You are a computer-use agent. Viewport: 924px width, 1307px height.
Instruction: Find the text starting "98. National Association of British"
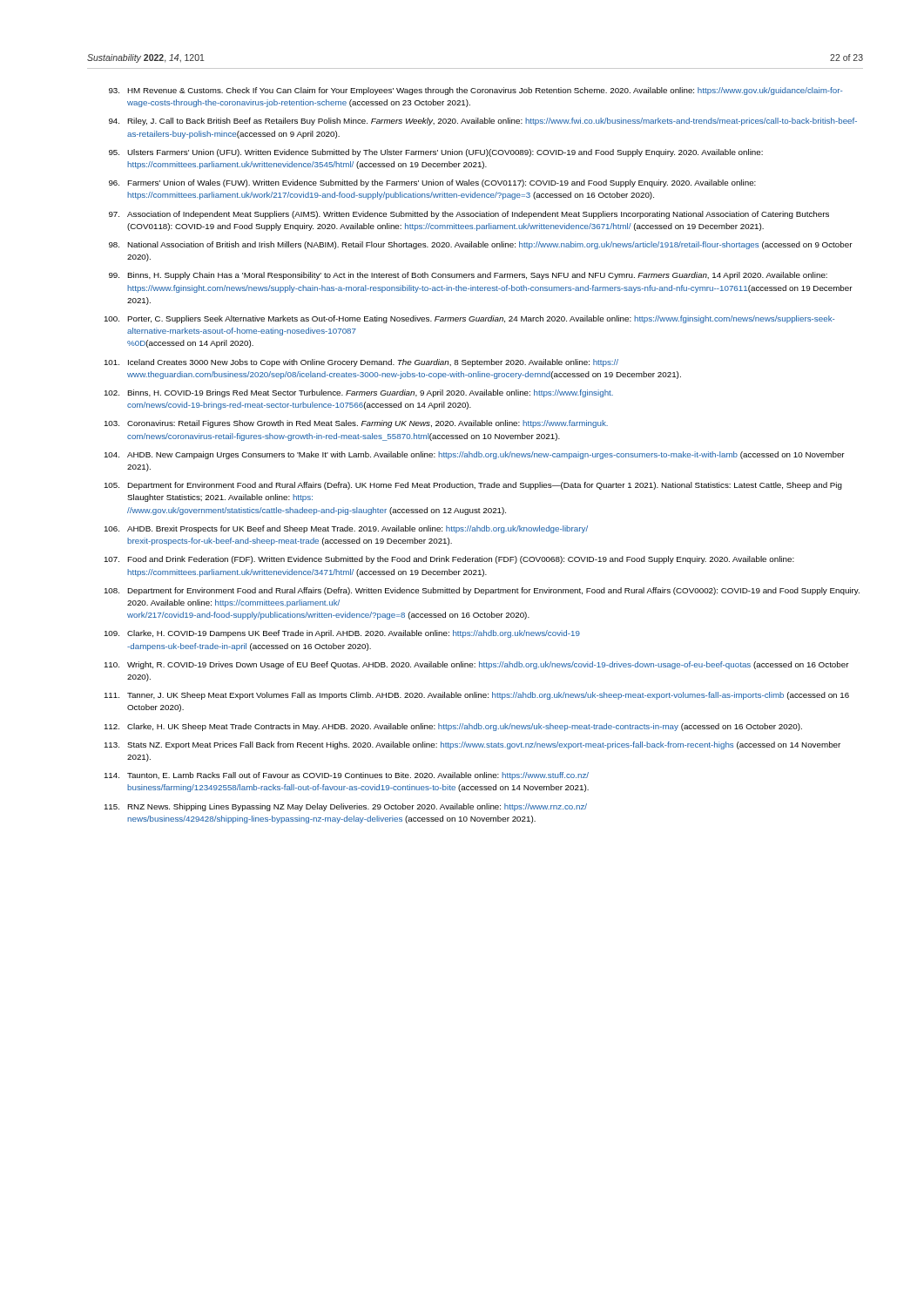475,251
